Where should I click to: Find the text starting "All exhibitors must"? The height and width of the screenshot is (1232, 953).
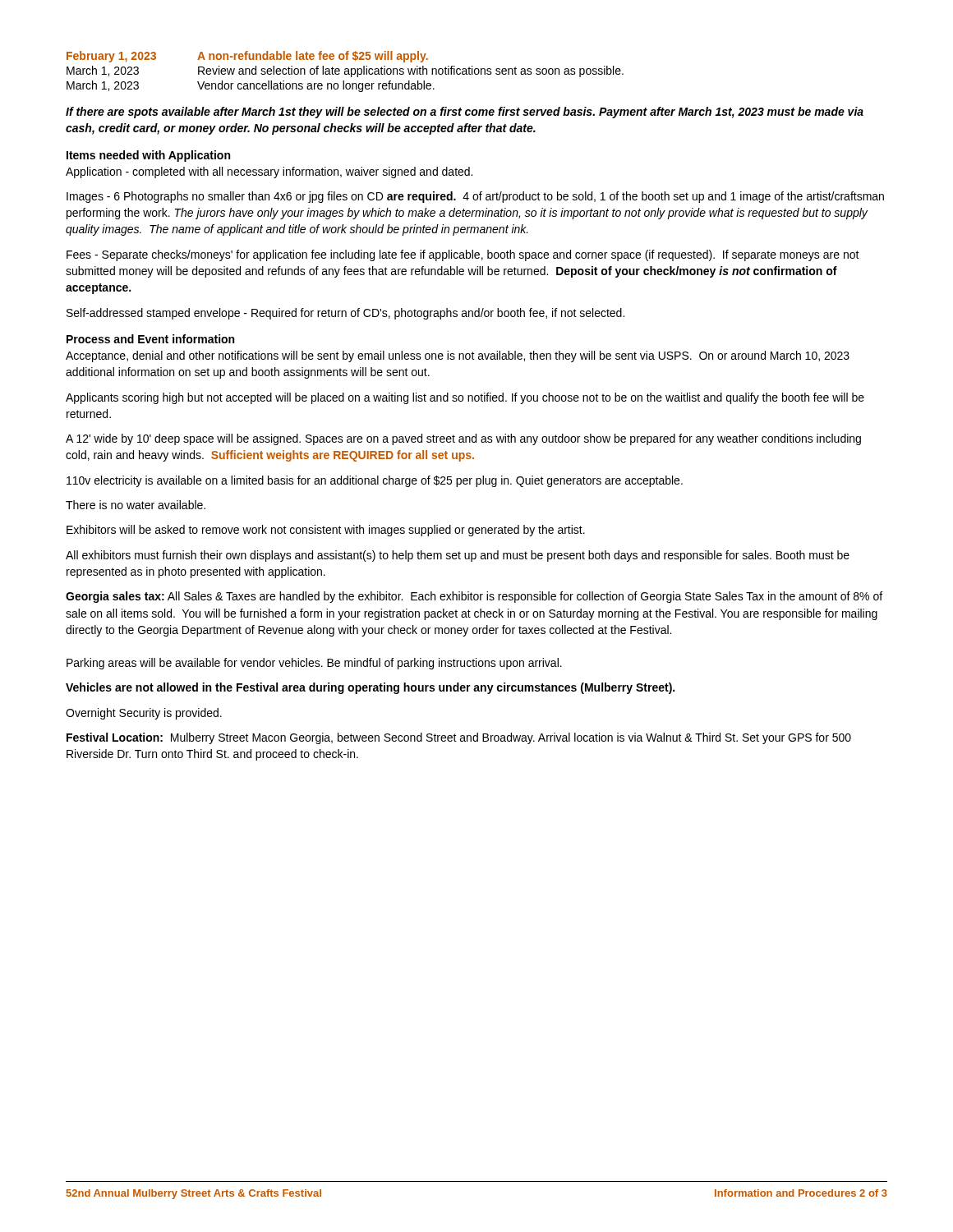458,563
